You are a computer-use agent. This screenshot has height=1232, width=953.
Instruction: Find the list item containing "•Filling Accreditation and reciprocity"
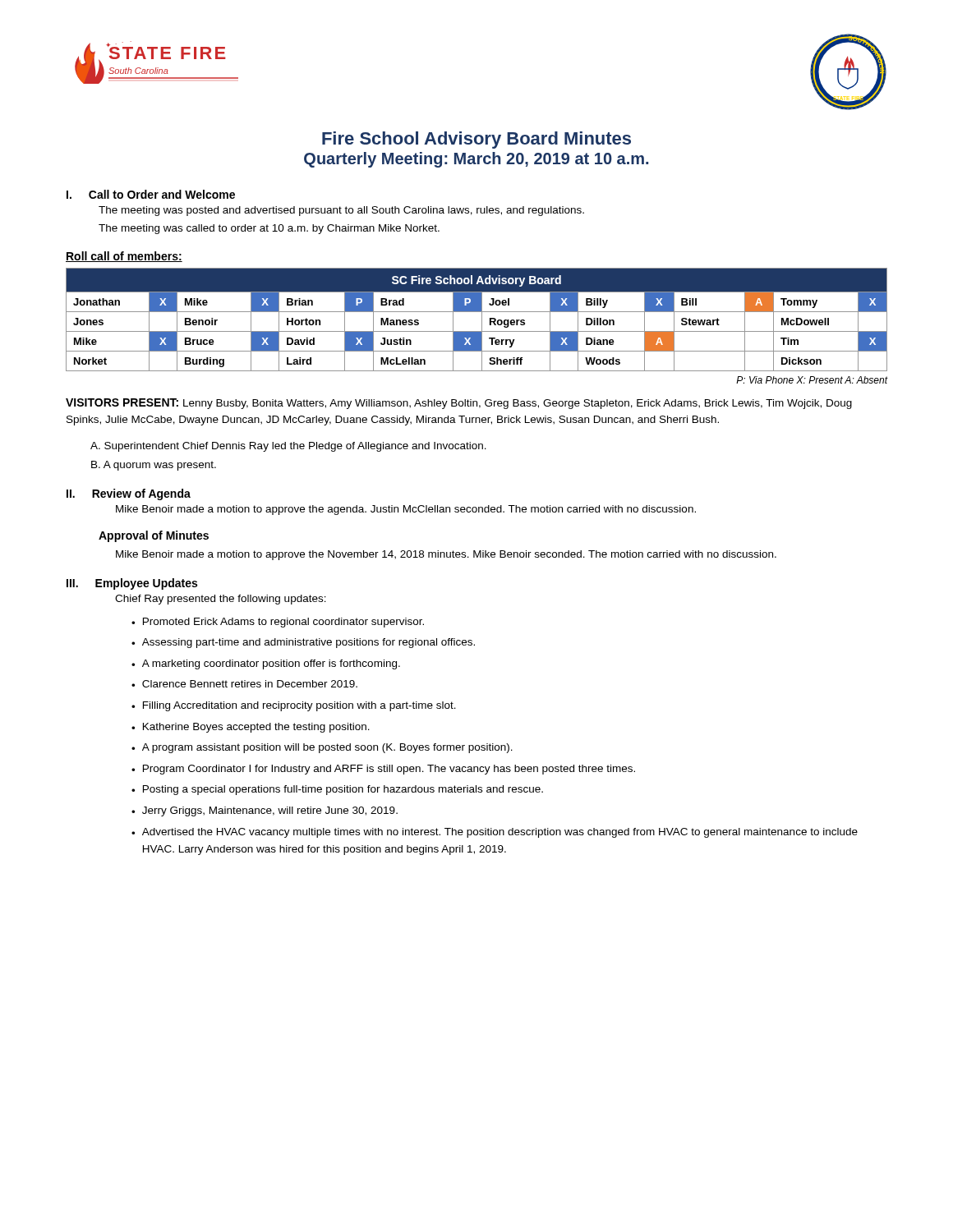pos(294,706)
